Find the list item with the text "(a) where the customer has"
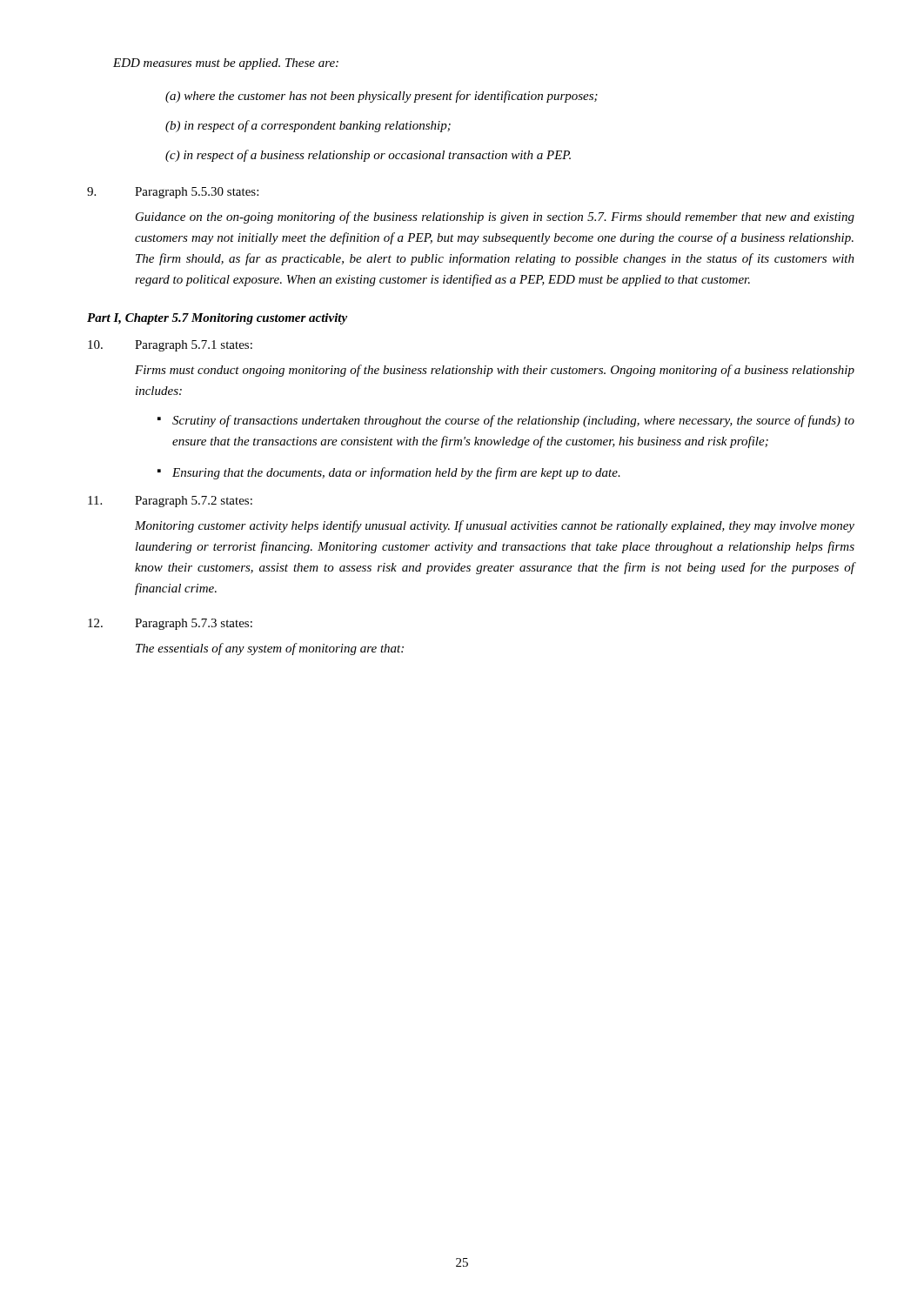Viewport: 924px width, 1305px height. pyautogui.click(x=510, y=96)
